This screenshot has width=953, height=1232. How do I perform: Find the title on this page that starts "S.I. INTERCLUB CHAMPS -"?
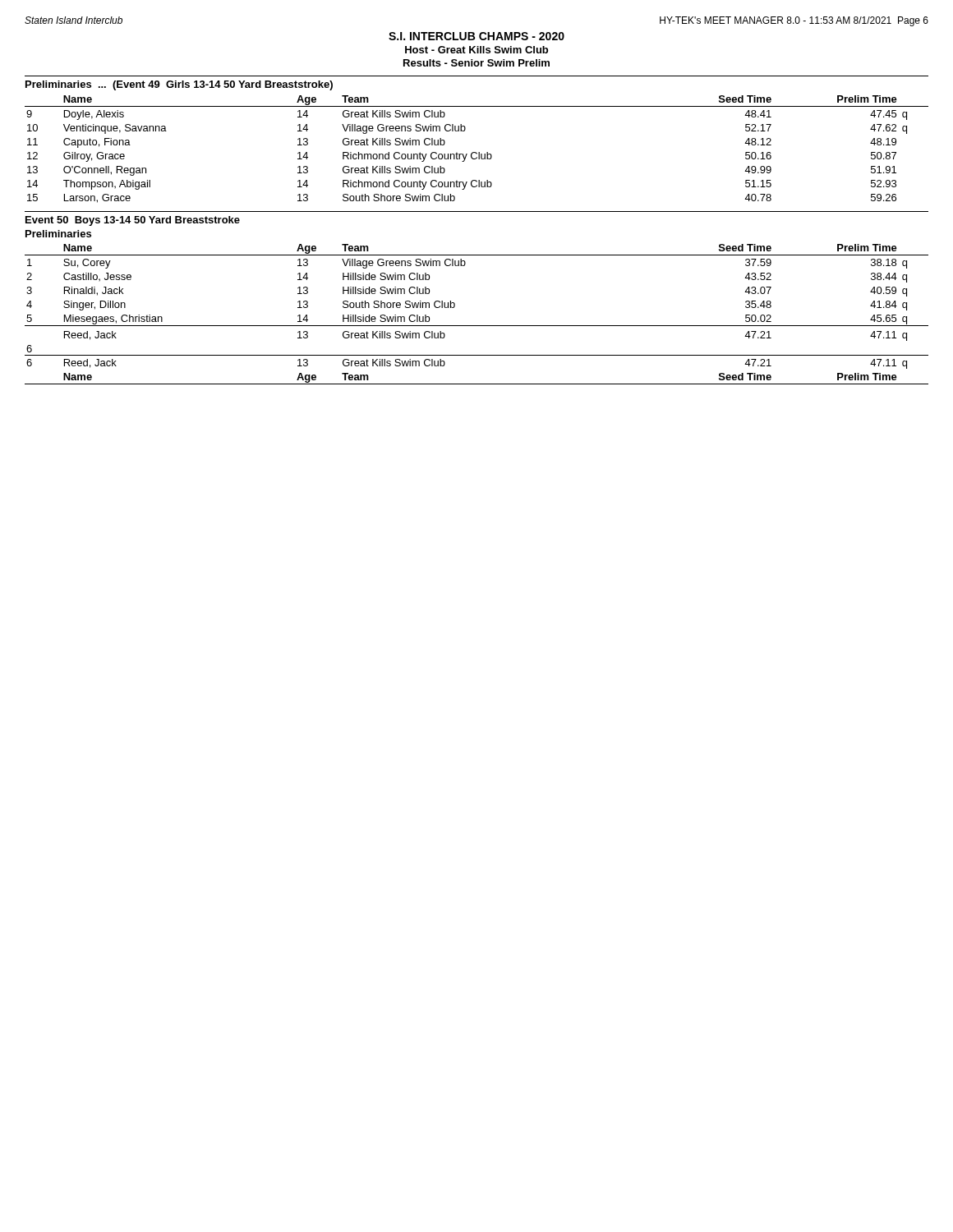(x=476, y=36)
